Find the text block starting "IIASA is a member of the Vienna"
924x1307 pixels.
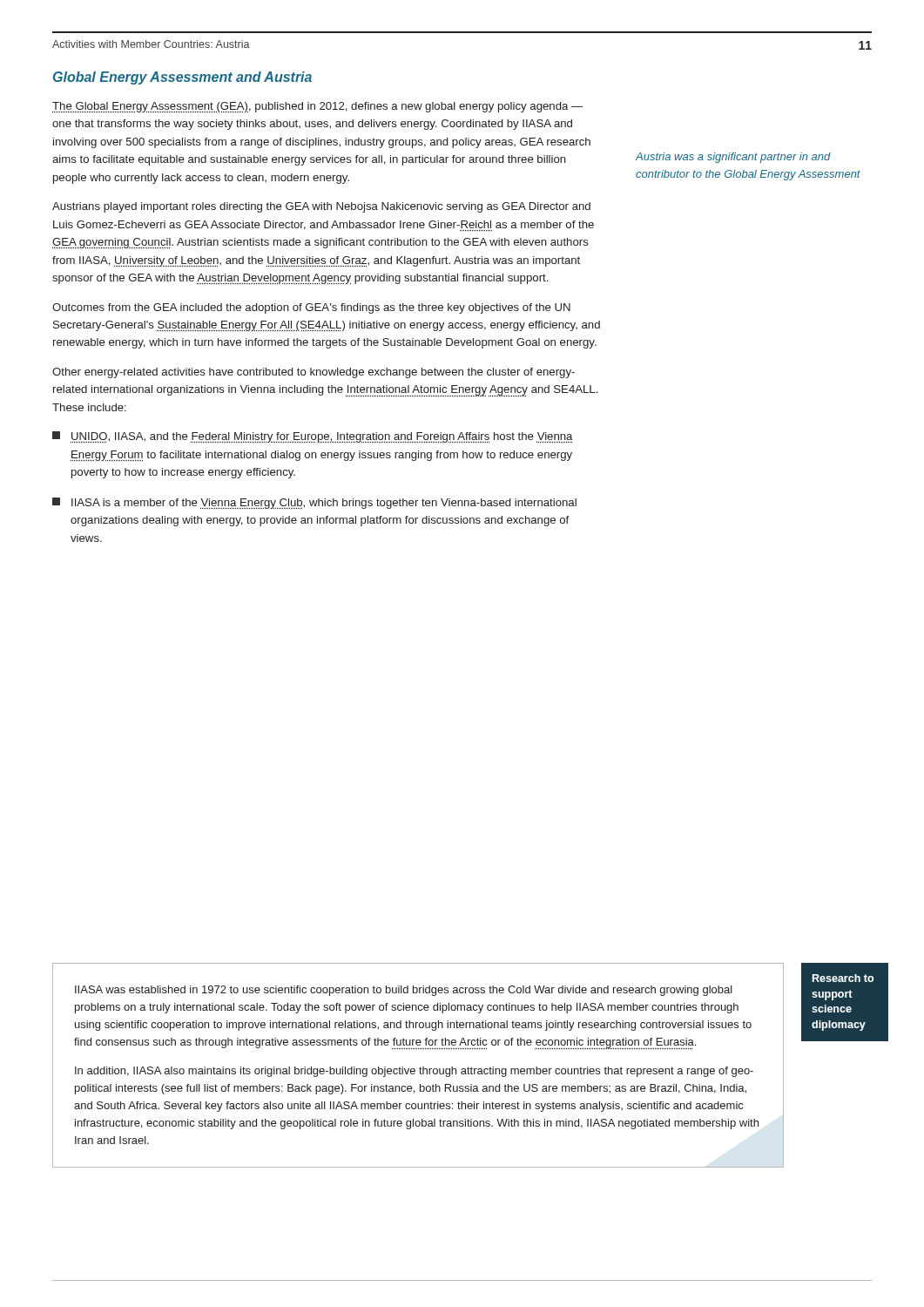pos(327,520)
